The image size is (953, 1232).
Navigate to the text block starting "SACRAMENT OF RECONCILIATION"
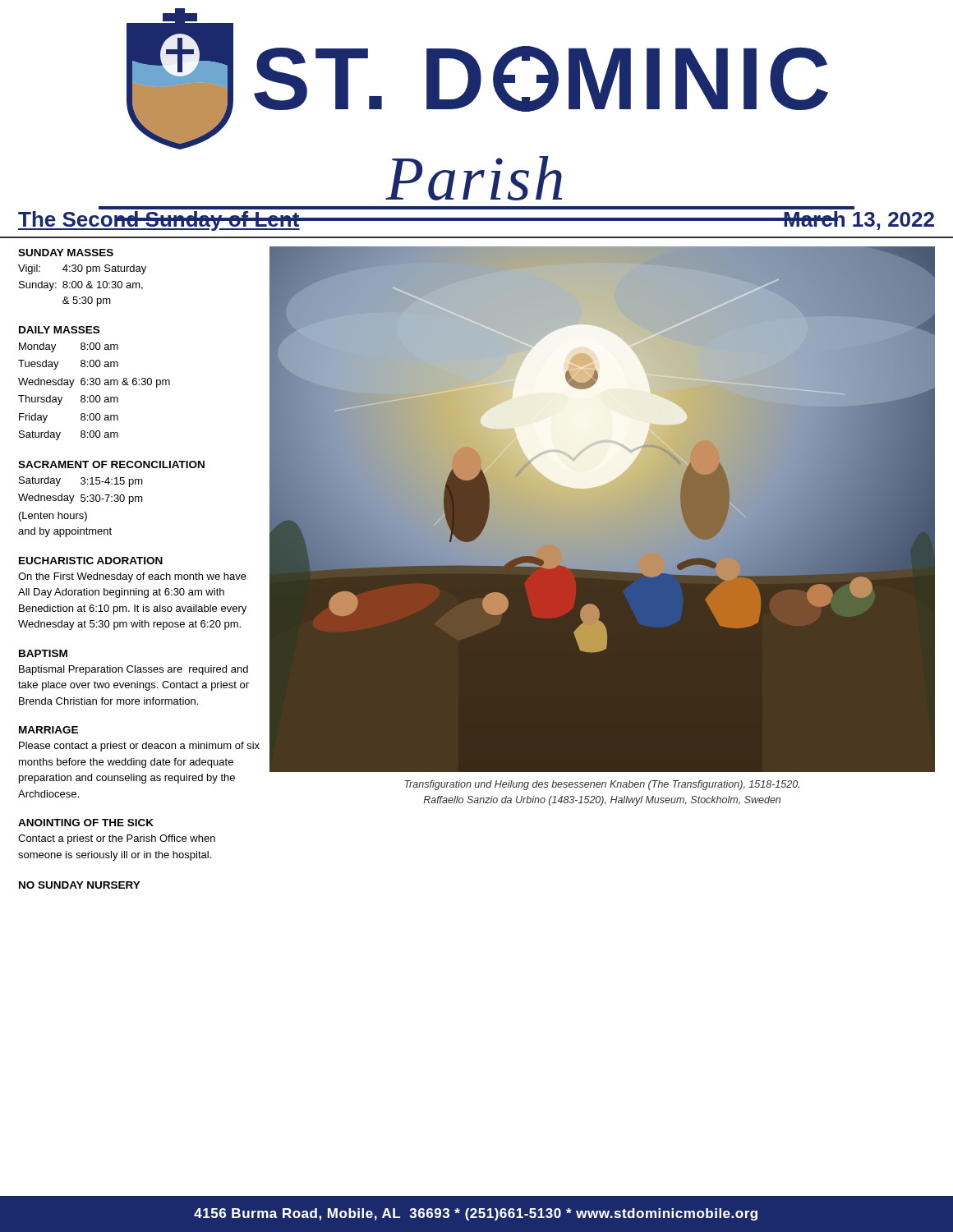112,464
